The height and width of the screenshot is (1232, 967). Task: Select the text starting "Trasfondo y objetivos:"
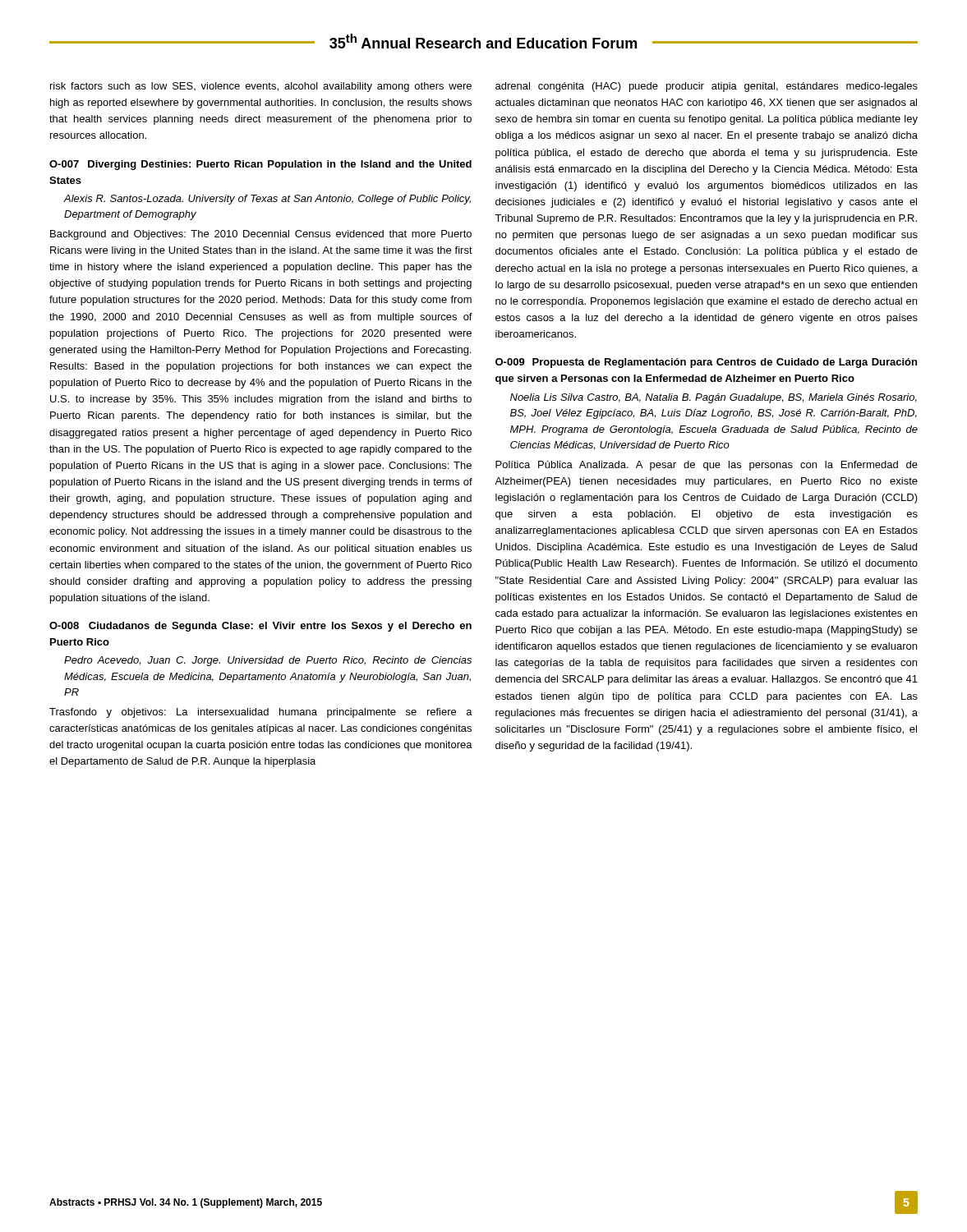click(261, 736)
